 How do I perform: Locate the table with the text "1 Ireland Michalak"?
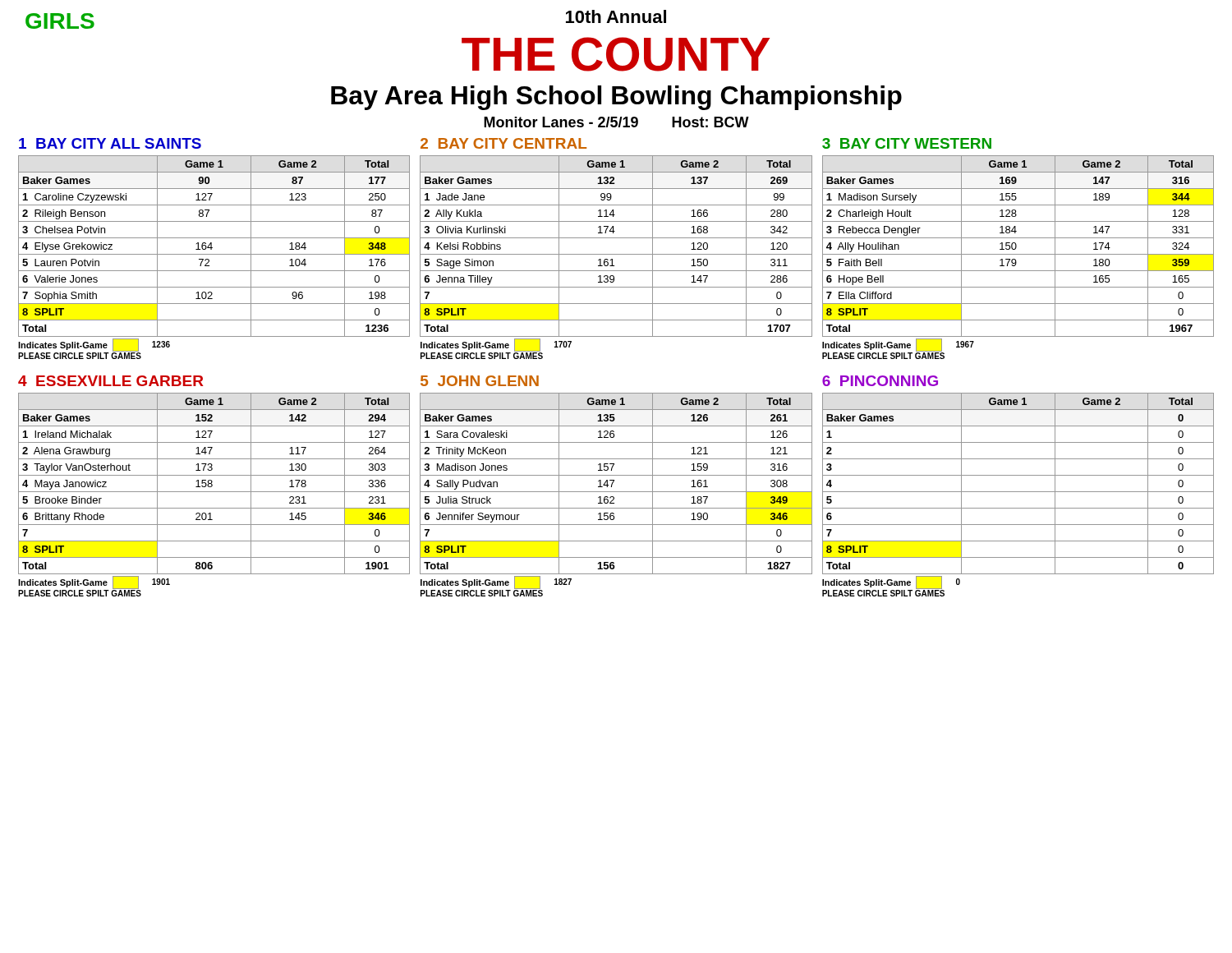pos(214,495)
